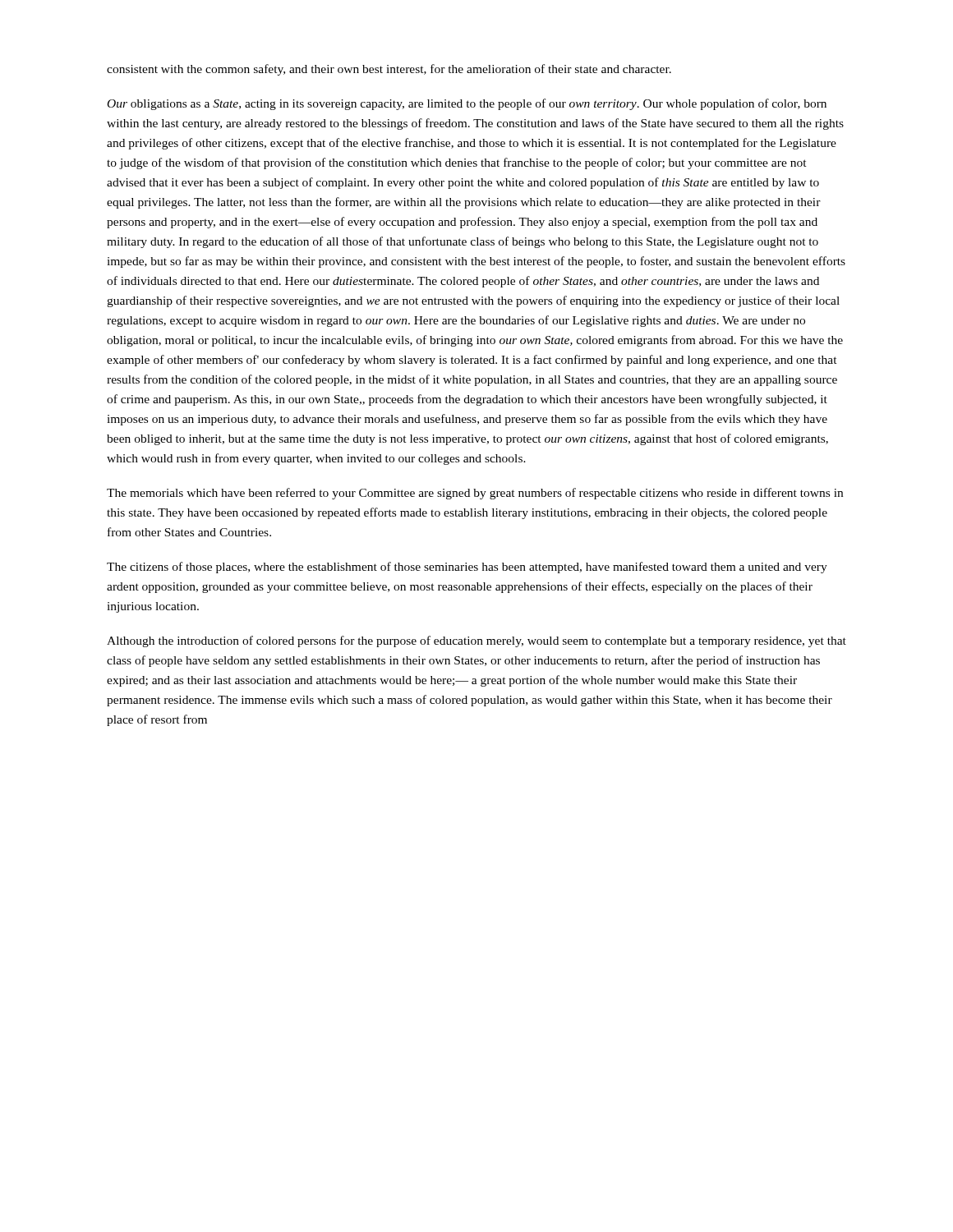Point to the block beginning "The memorials which have been referred to"
The width and height of the screenshot is (953, 1232).
click(x=476, y=513)
